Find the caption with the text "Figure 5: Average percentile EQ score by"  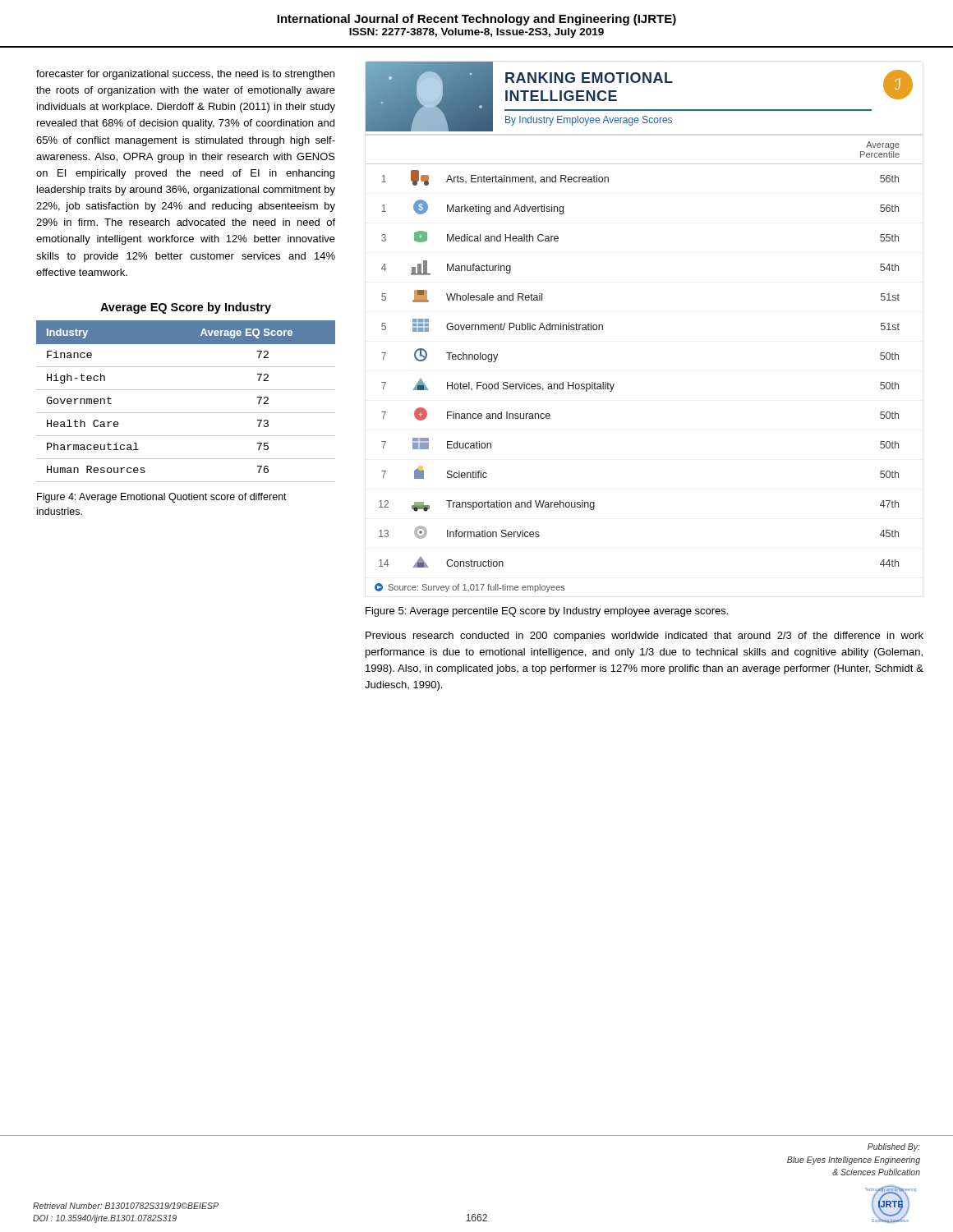(x=547, y=611)
